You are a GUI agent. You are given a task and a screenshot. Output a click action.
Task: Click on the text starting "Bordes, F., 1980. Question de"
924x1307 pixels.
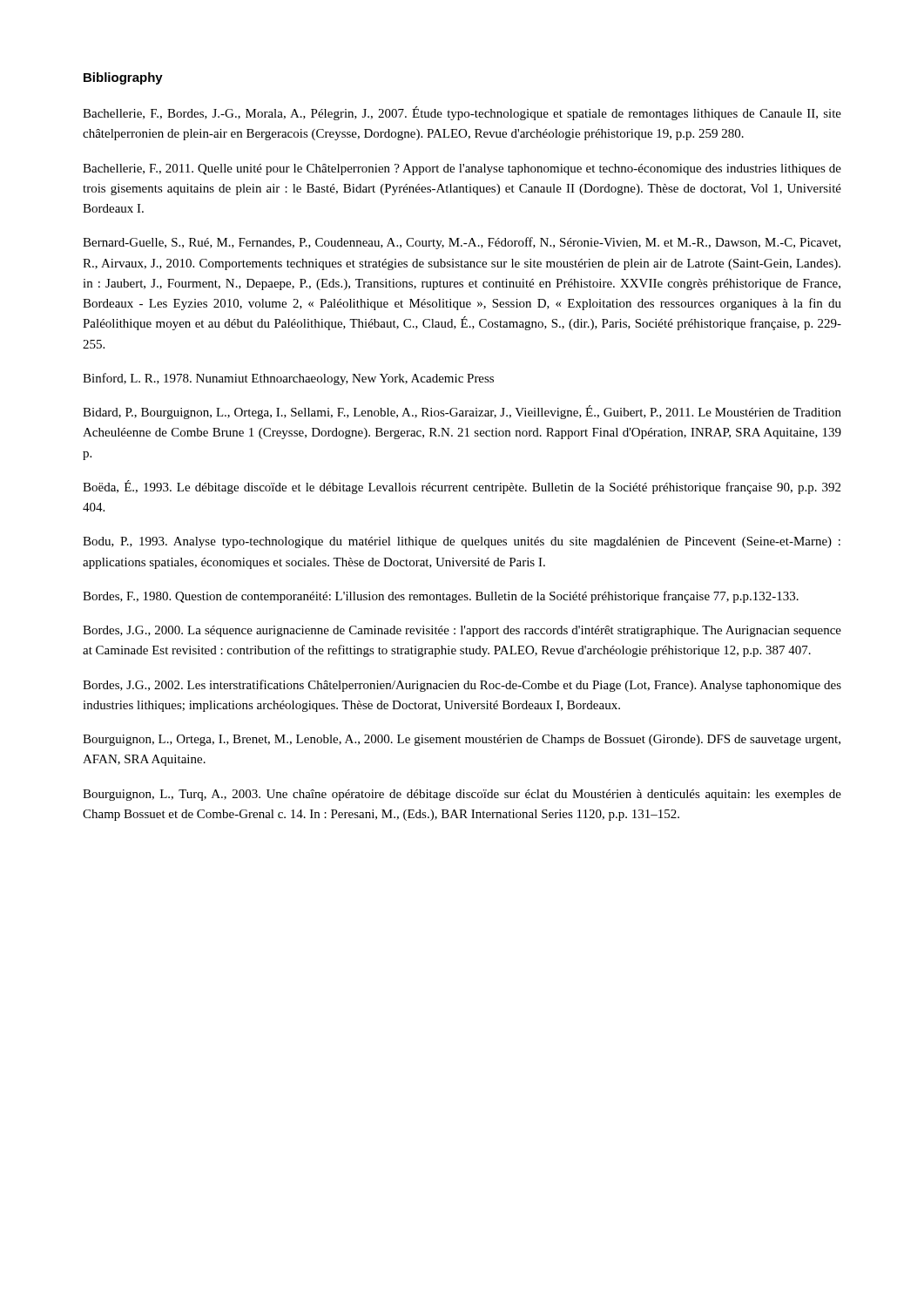441,596
